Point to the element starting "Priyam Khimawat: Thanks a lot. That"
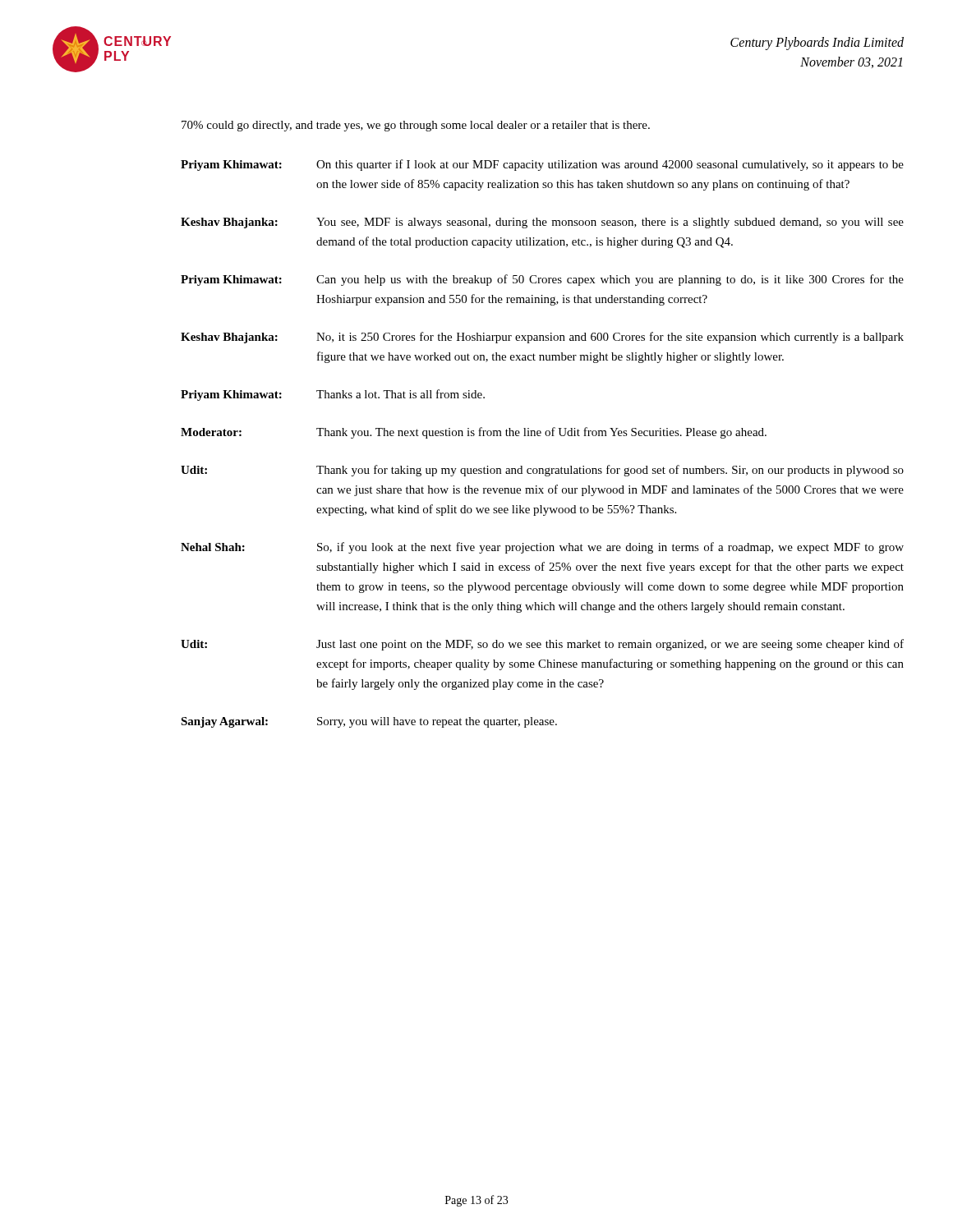This screenshot has width=953, height=1232. click(333, 395)
